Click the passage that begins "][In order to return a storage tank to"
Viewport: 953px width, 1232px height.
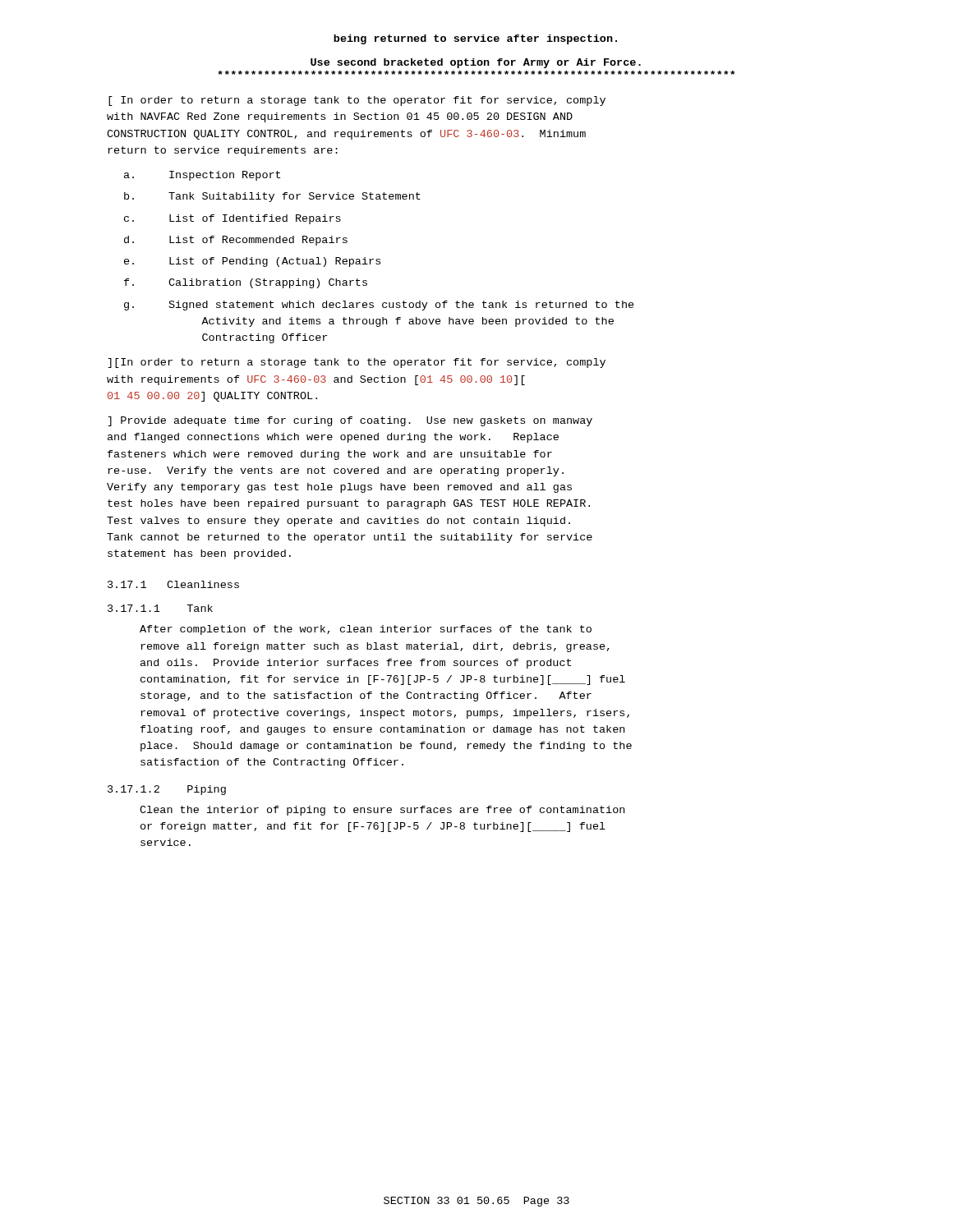(356, 379)
